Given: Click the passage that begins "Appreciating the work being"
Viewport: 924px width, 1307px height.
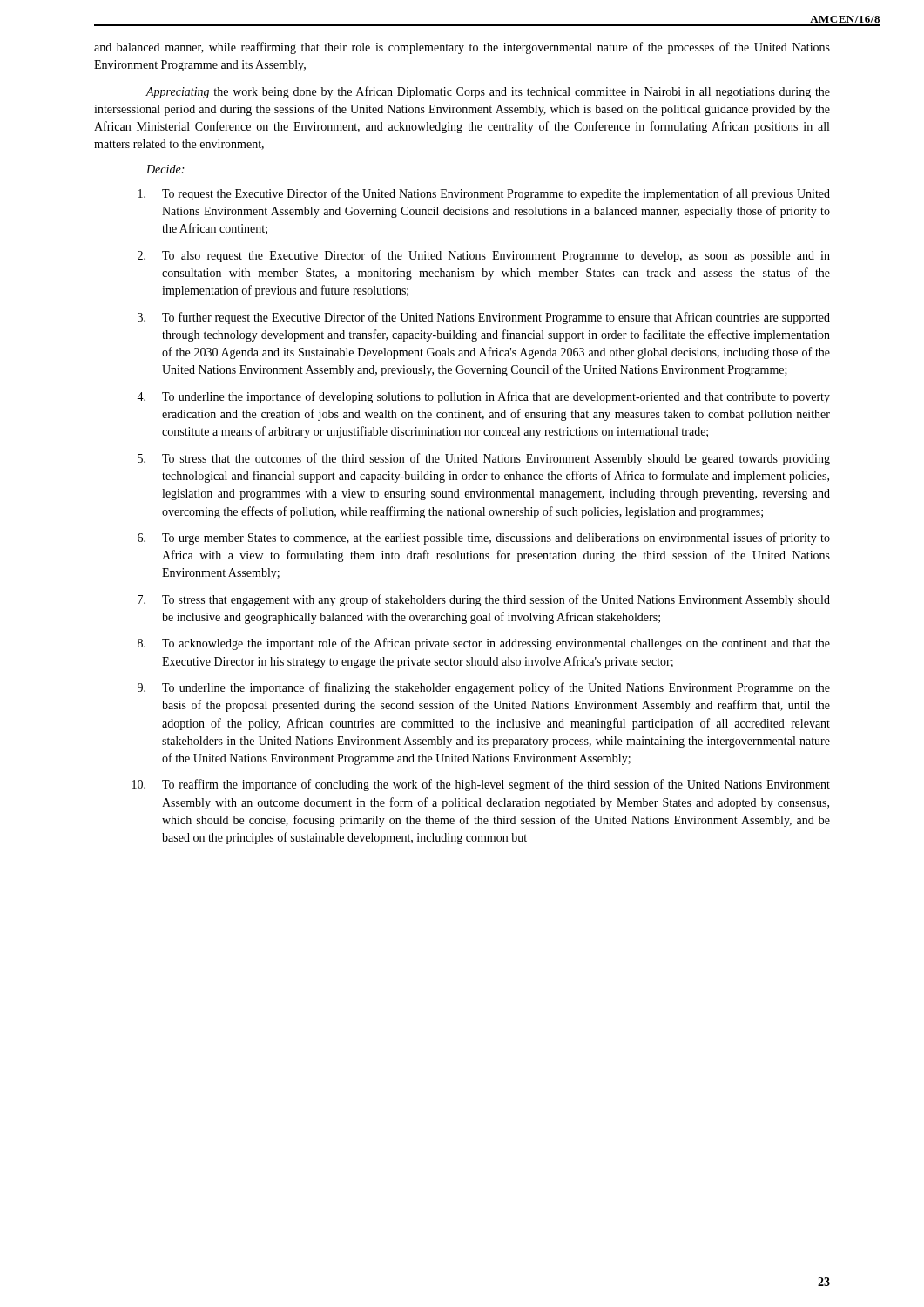Looking at the screenshot, I should (462, 119).
